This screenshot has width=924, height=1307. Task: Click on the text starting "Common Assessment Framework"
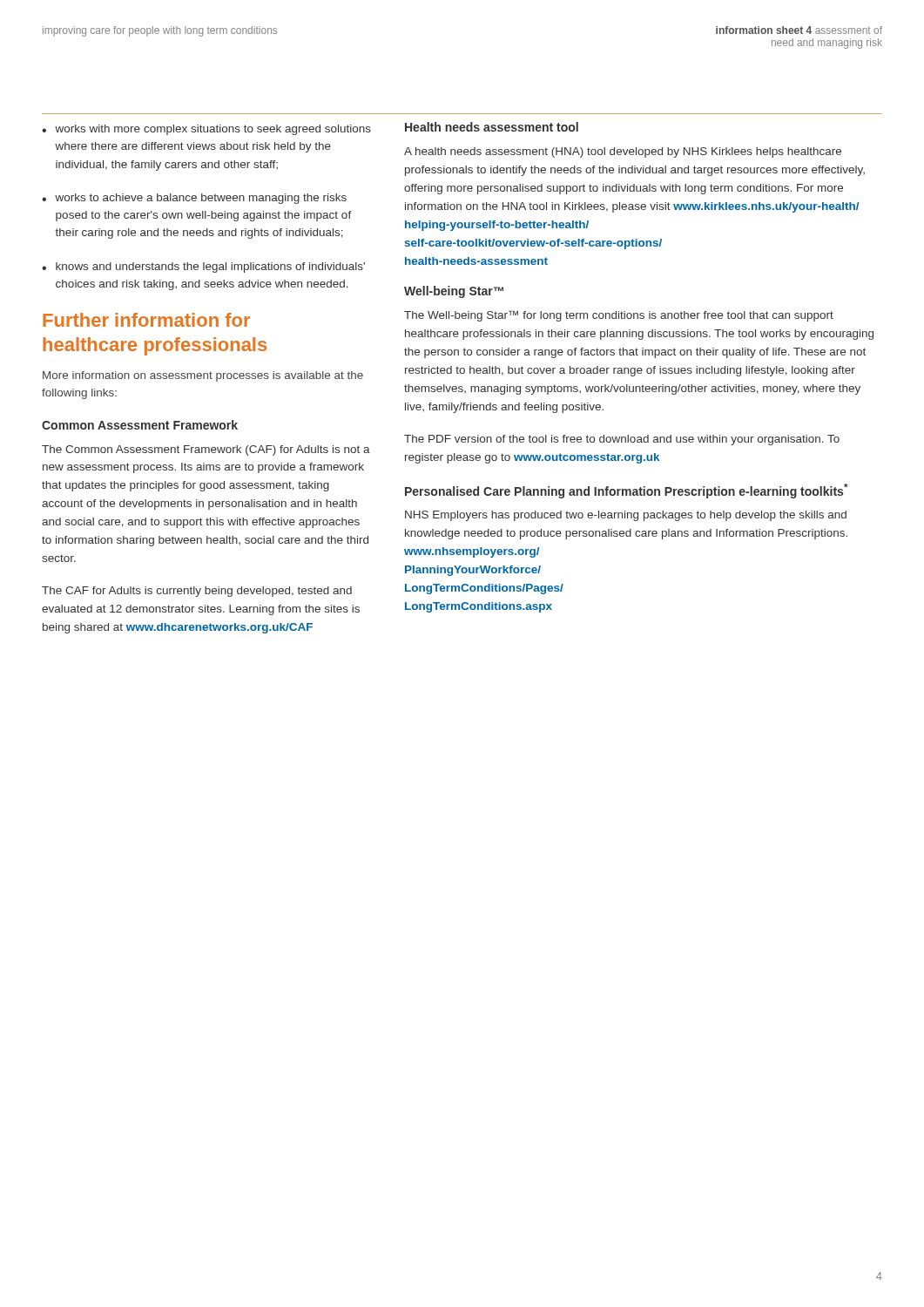(140, 425)
